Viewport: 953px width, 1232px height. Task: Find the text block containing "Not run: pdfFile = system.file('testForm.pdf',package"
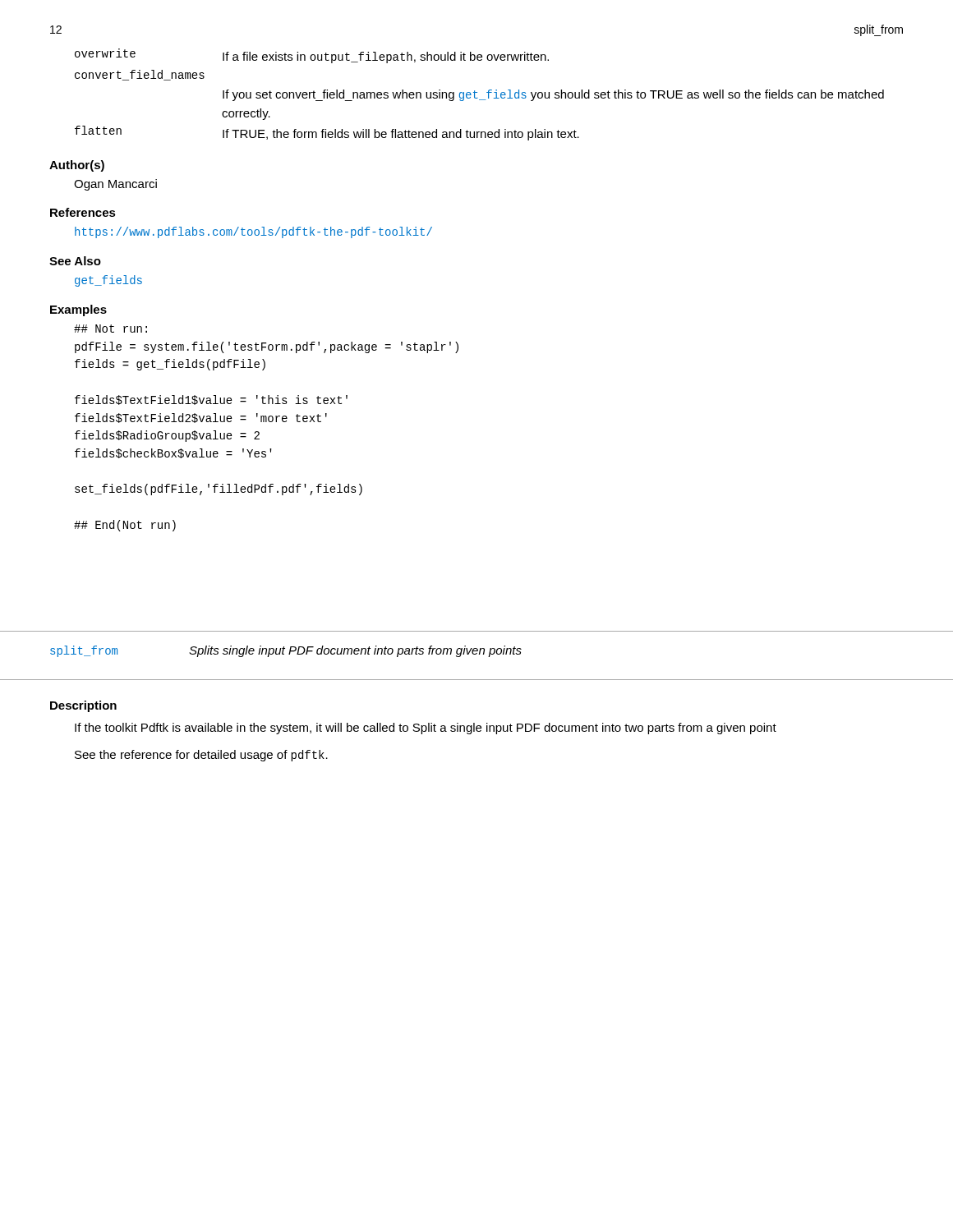tap(110, 329)
